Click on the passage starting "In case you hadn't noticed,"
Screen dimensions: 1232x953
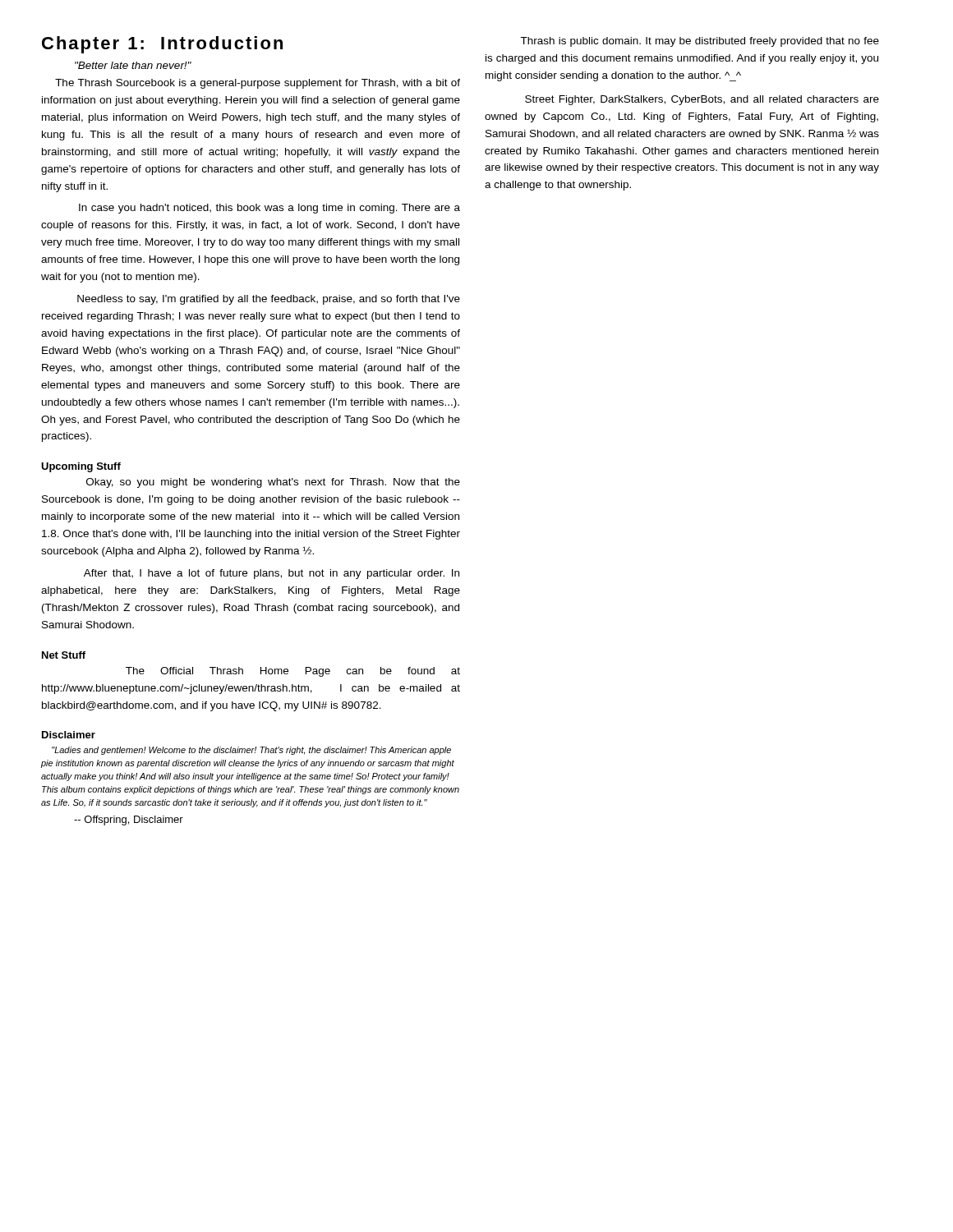click(251, 243)
